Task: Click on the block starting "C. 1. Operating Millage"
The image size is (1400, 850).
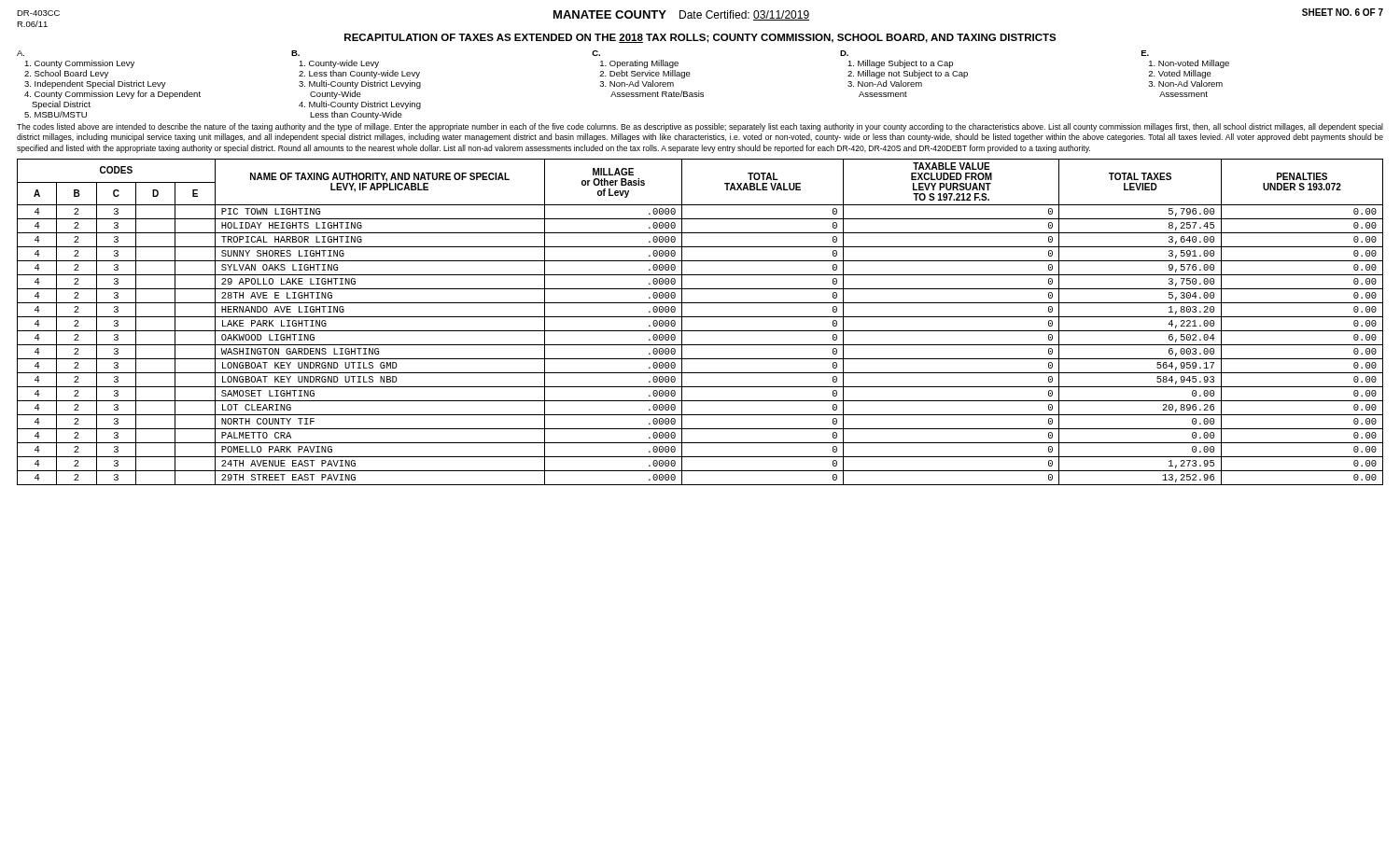Action: pyautogui.click(x=596, y=53)
